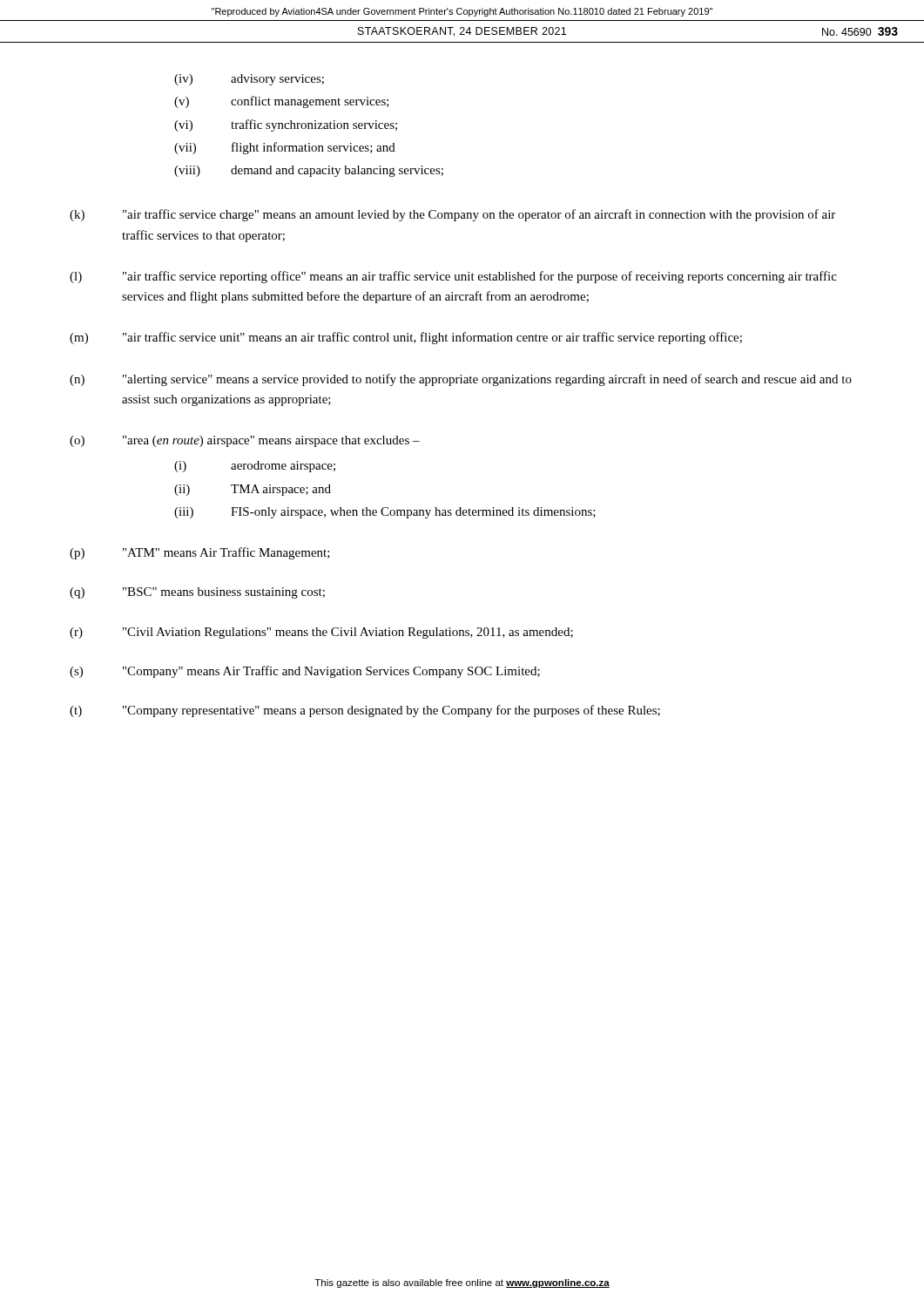Where does it say "(vii) flight information services; and"?
The width and height of the screenshot is (924, 1307).
285,148
